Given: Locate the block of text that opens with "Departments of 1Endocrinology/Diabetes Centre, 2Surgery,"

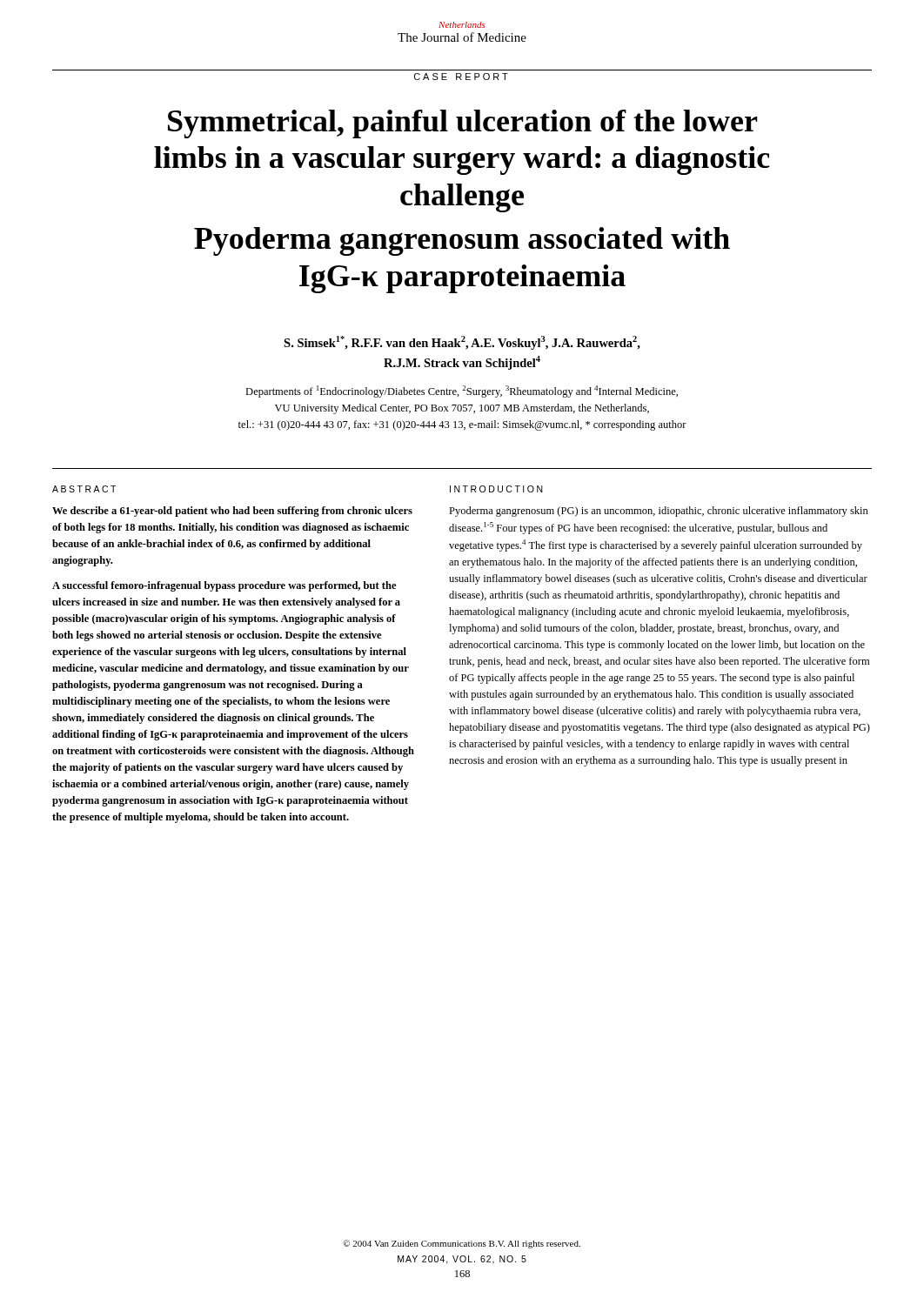Looking at the screenshot, I should tap(462, 407).
